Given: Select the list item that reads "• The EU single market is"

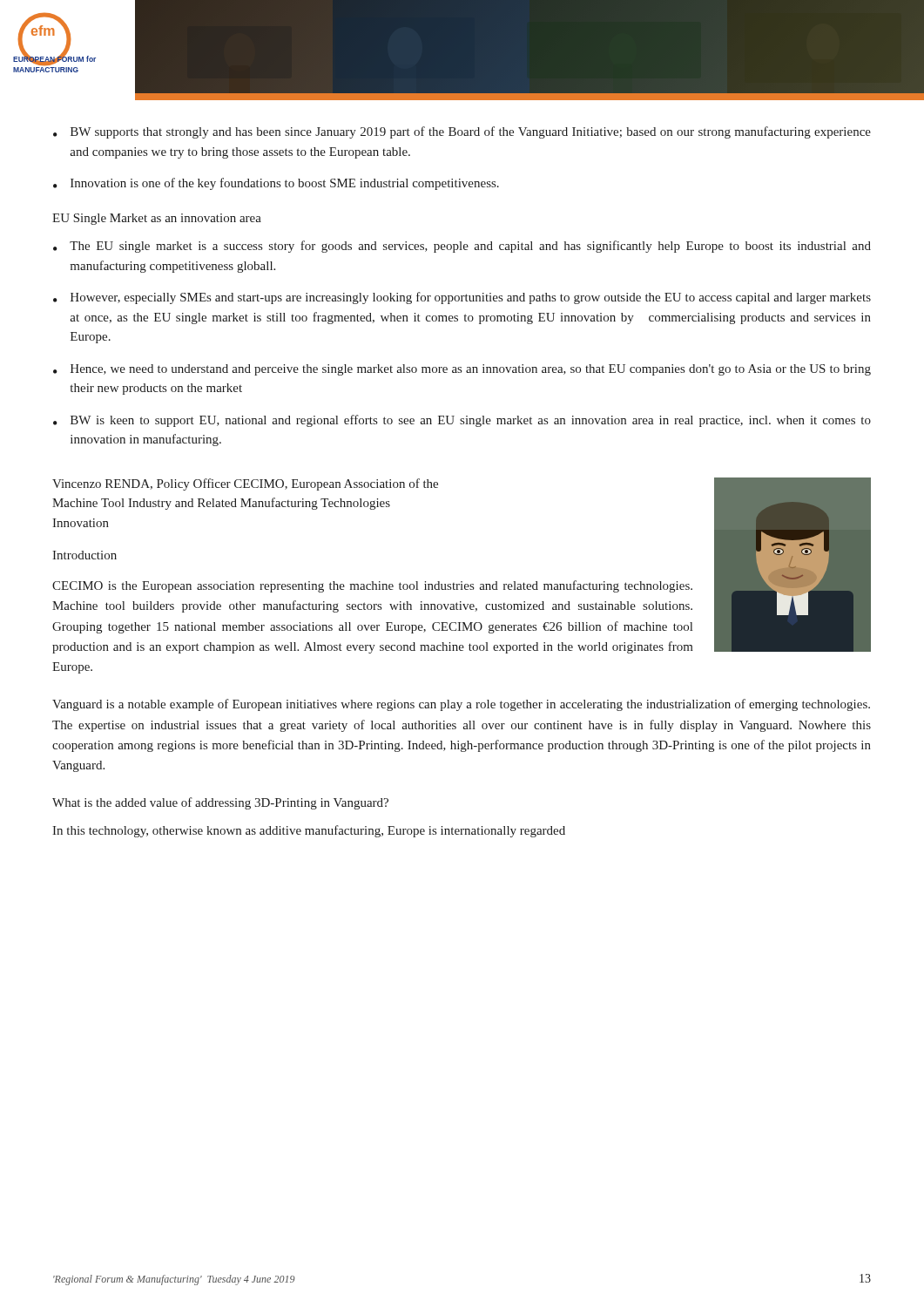Looking at the screenshot, I should click(x=462, y=256).
